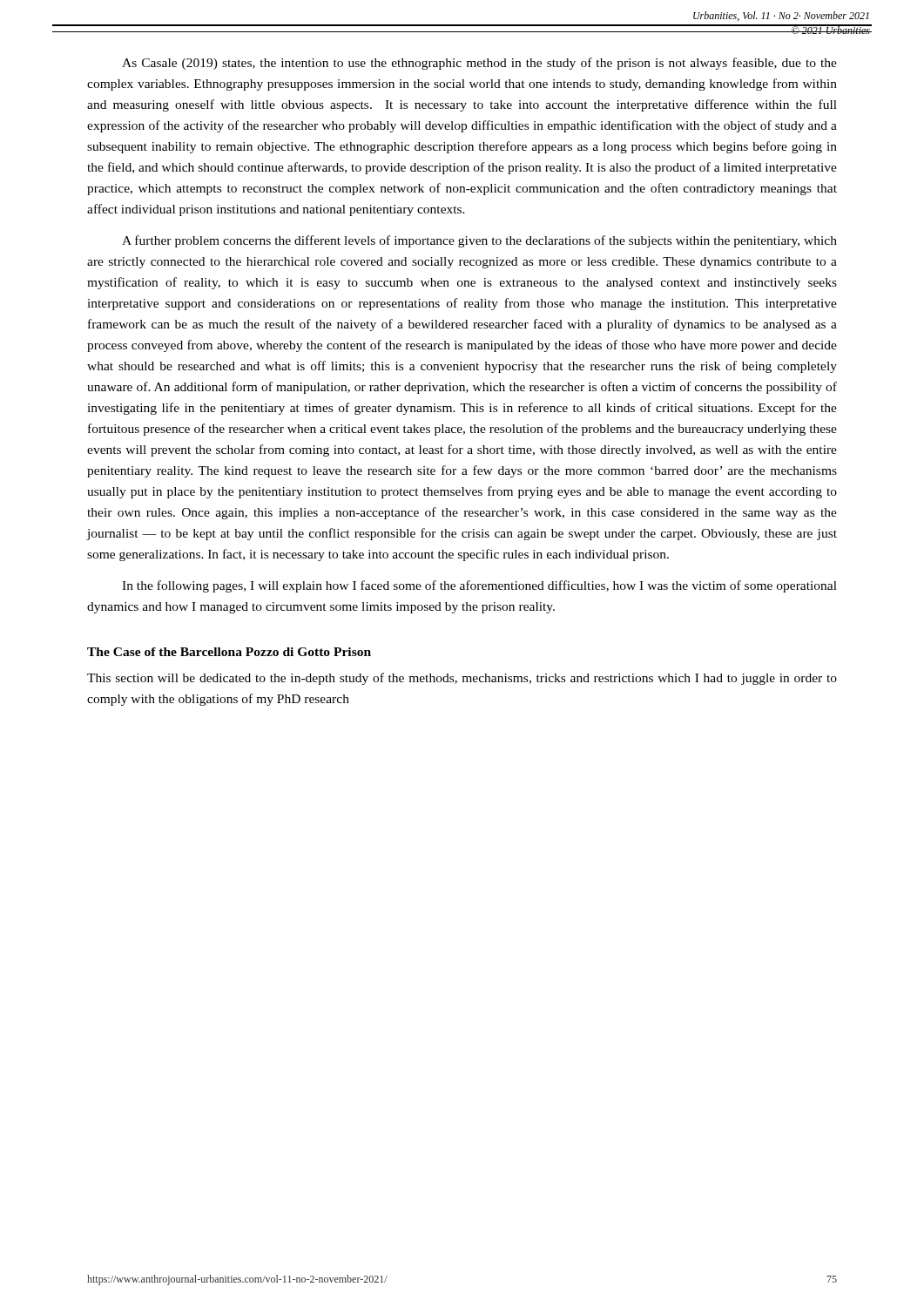Find the block on this page that starts "A further problem concerns"
Viewport: 924px width, 1307px height.
(462, 398)
